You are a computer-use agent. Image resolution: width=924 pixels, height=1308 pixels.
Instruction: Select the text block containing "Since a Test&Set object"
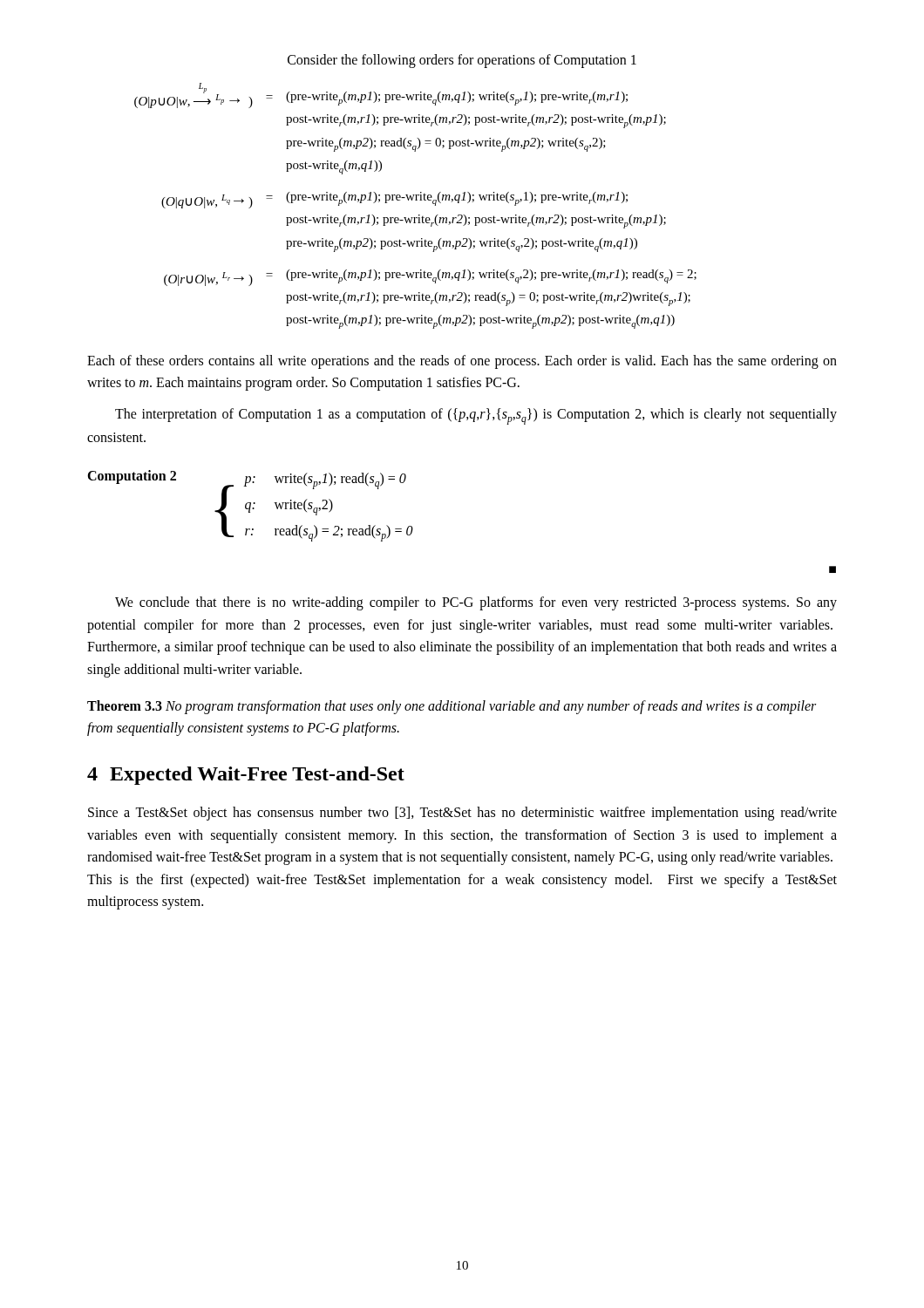coord(462,857)
